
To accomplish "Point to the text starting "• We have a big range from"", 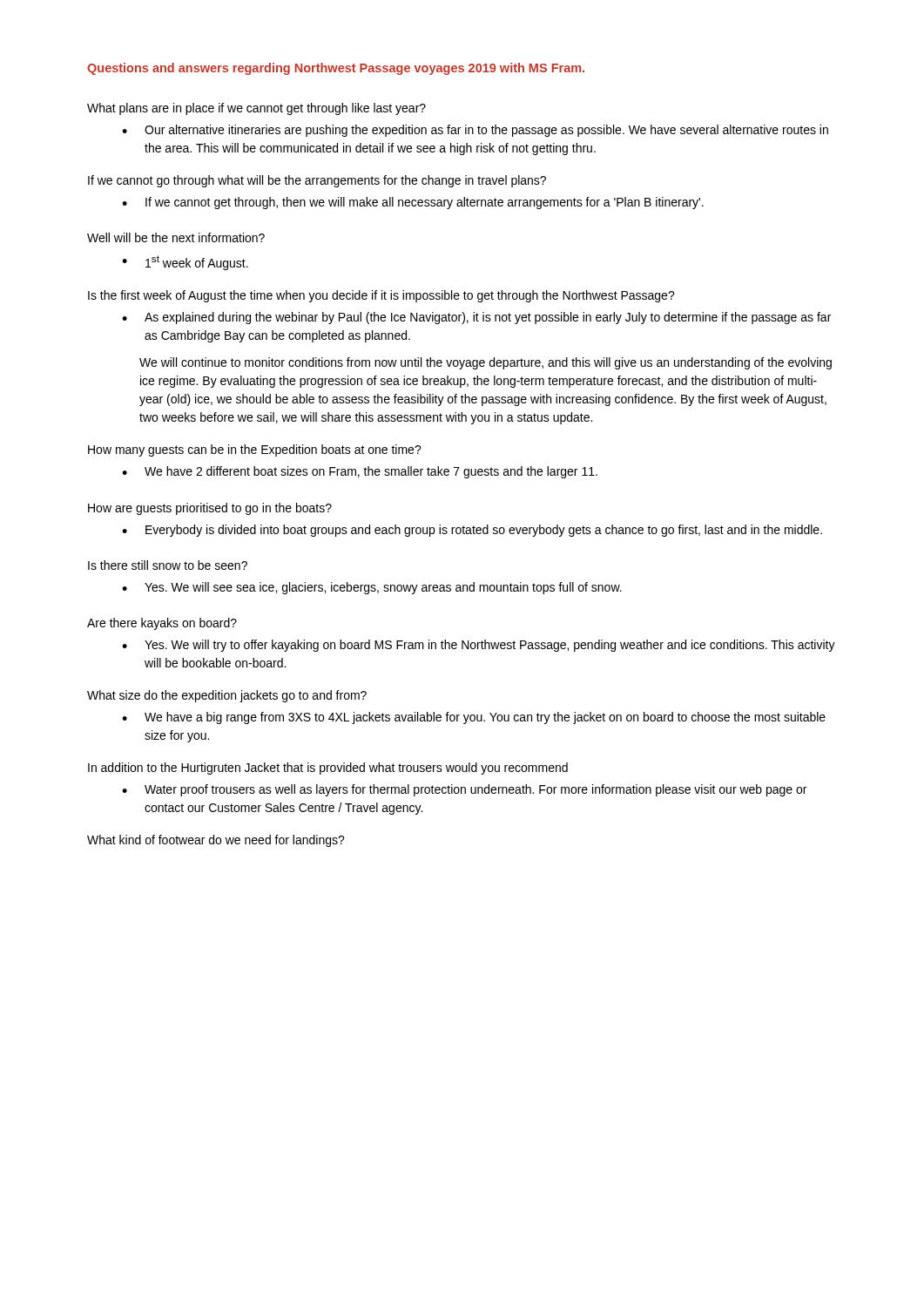I will point(479,727).
